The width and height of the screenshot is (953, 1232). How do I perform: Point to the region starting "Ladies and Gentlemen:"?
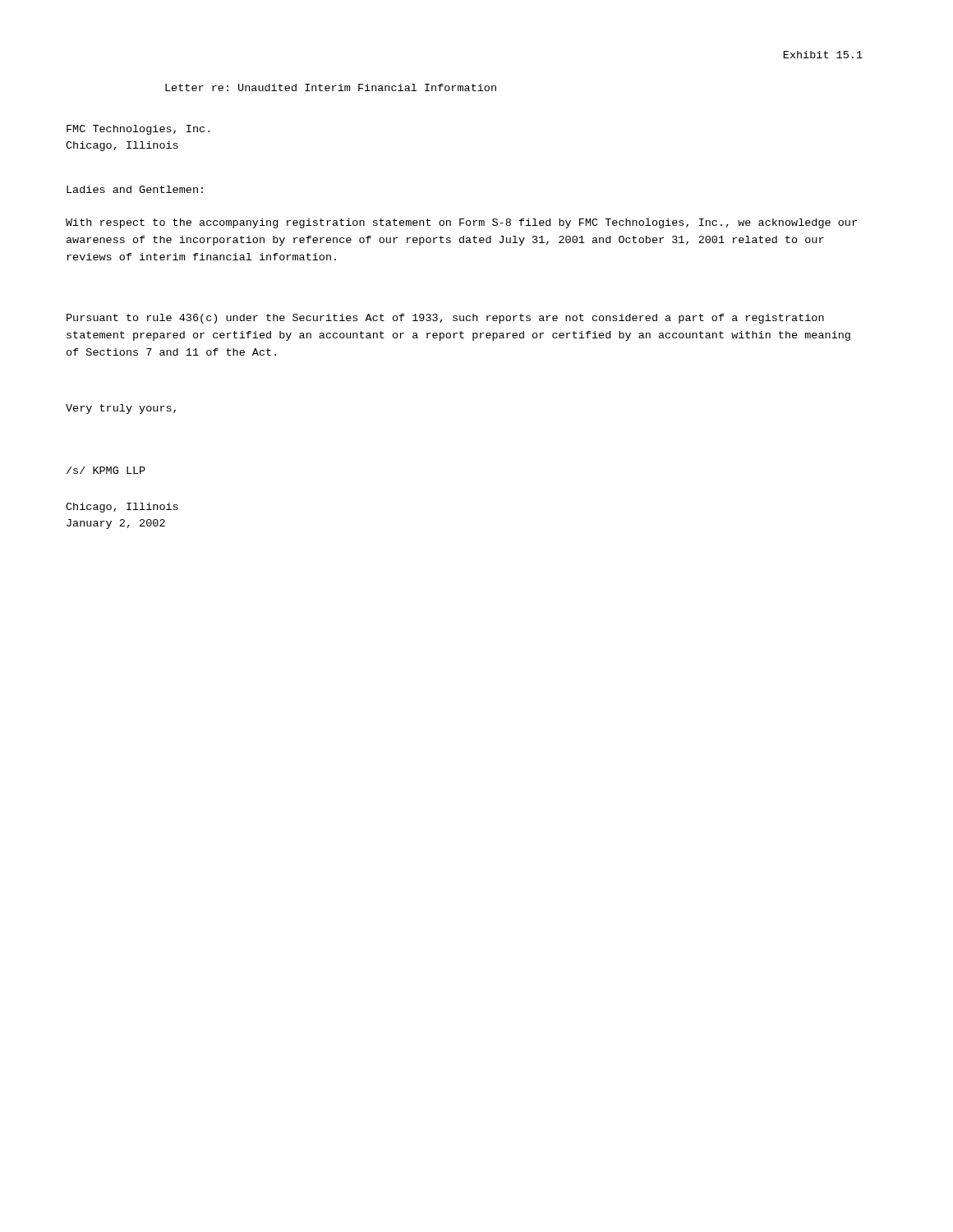pos(136,190)
